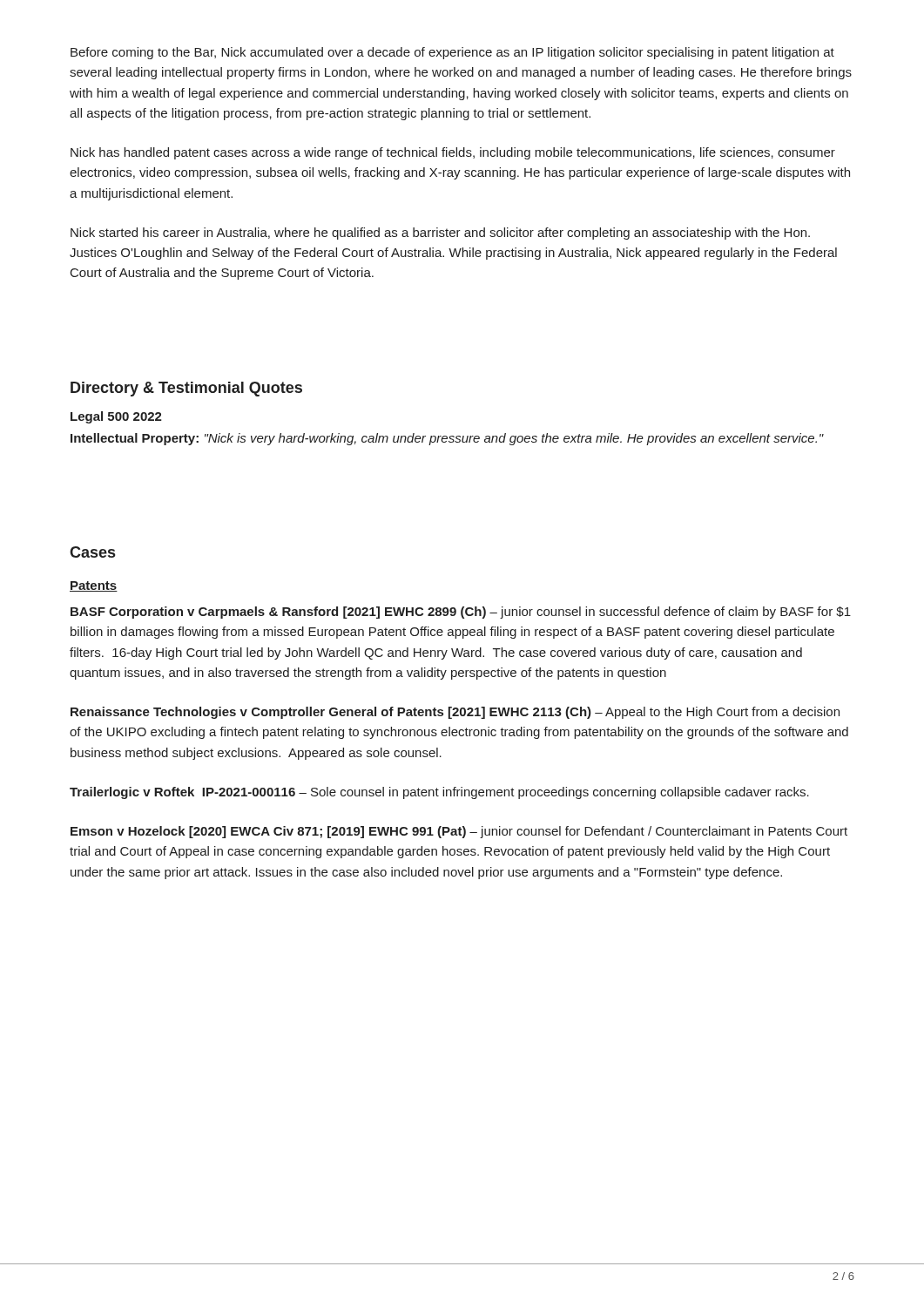
Task: Locate the text block containing "Renaissance Technologies v Comptroller"
Action: [459, 732]
